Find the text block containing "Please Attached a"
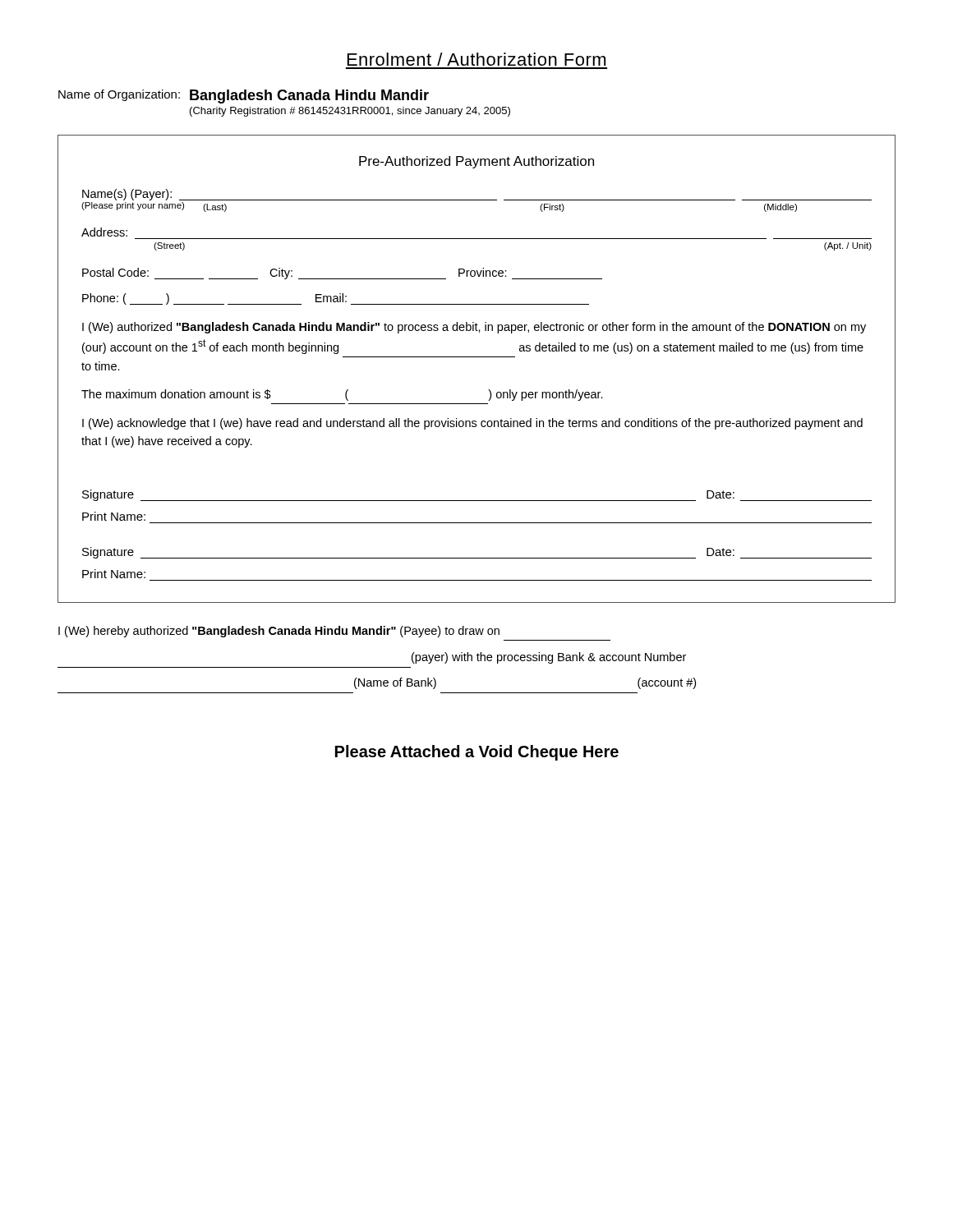953x1232 pixels. click(476, 751)
